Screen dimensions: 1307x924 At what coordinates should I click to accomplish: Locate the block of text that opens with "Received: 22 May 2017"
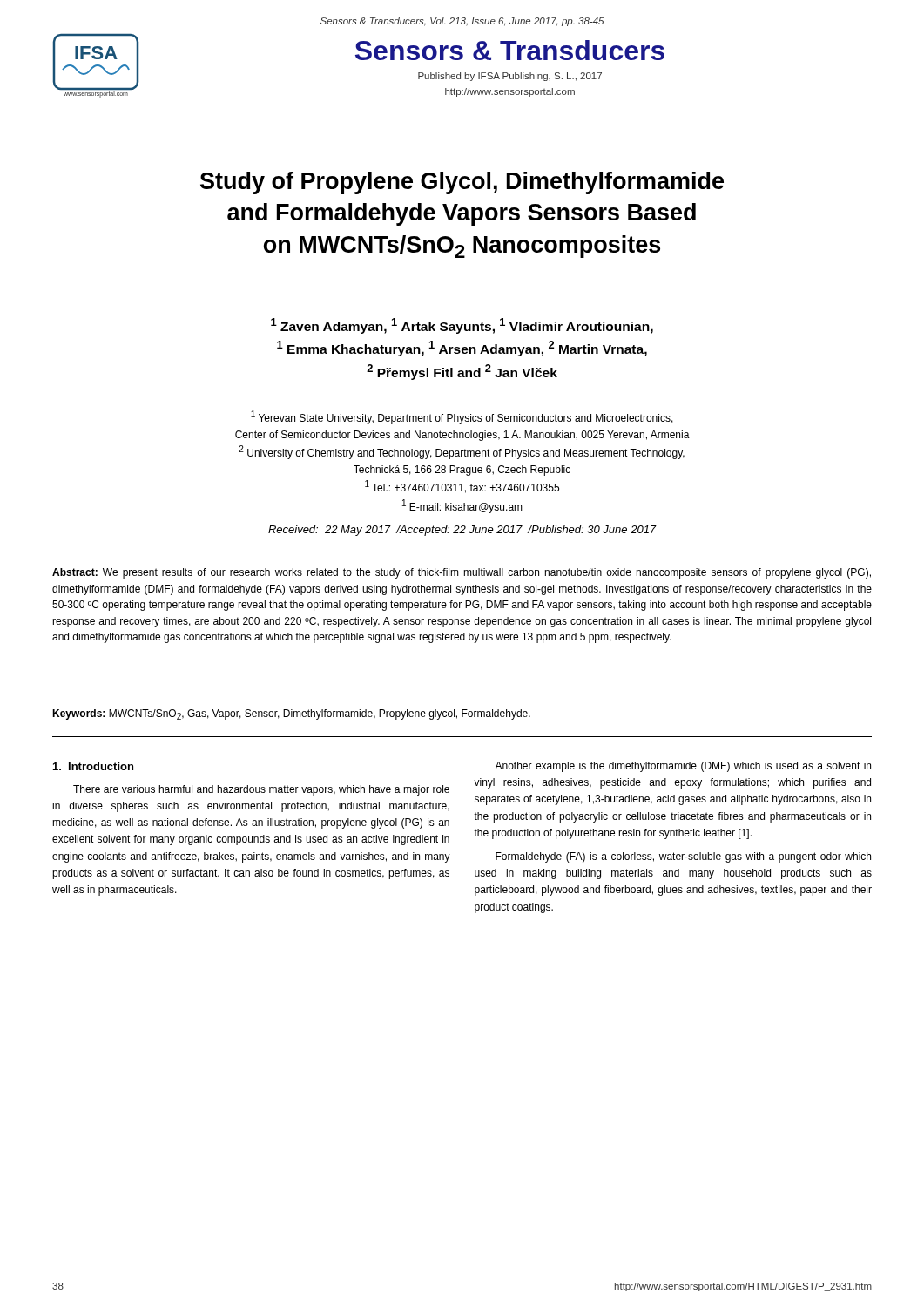[x=462, y=529]
